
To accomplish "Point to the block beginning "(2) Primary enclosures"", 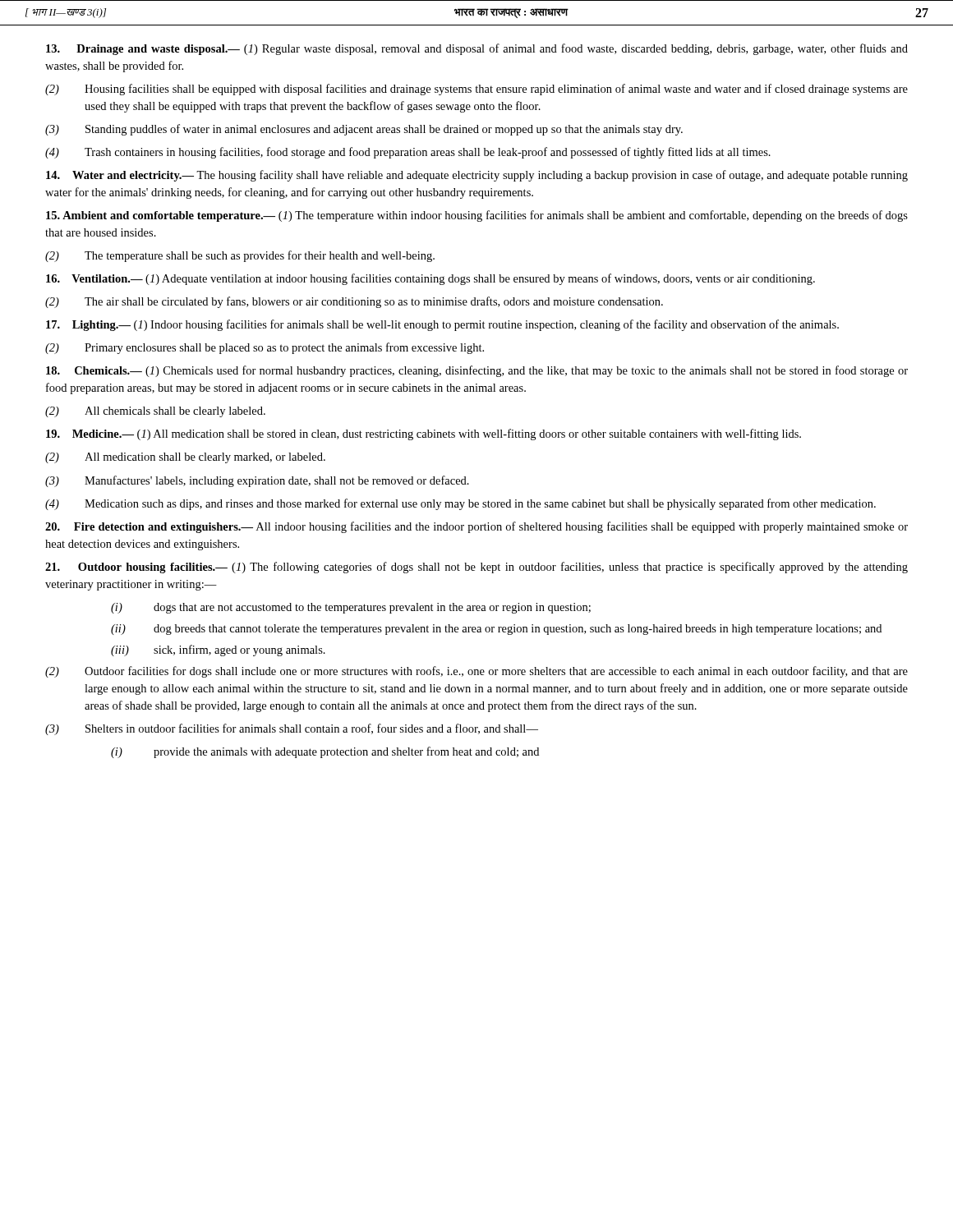I will tap(476, 348).
